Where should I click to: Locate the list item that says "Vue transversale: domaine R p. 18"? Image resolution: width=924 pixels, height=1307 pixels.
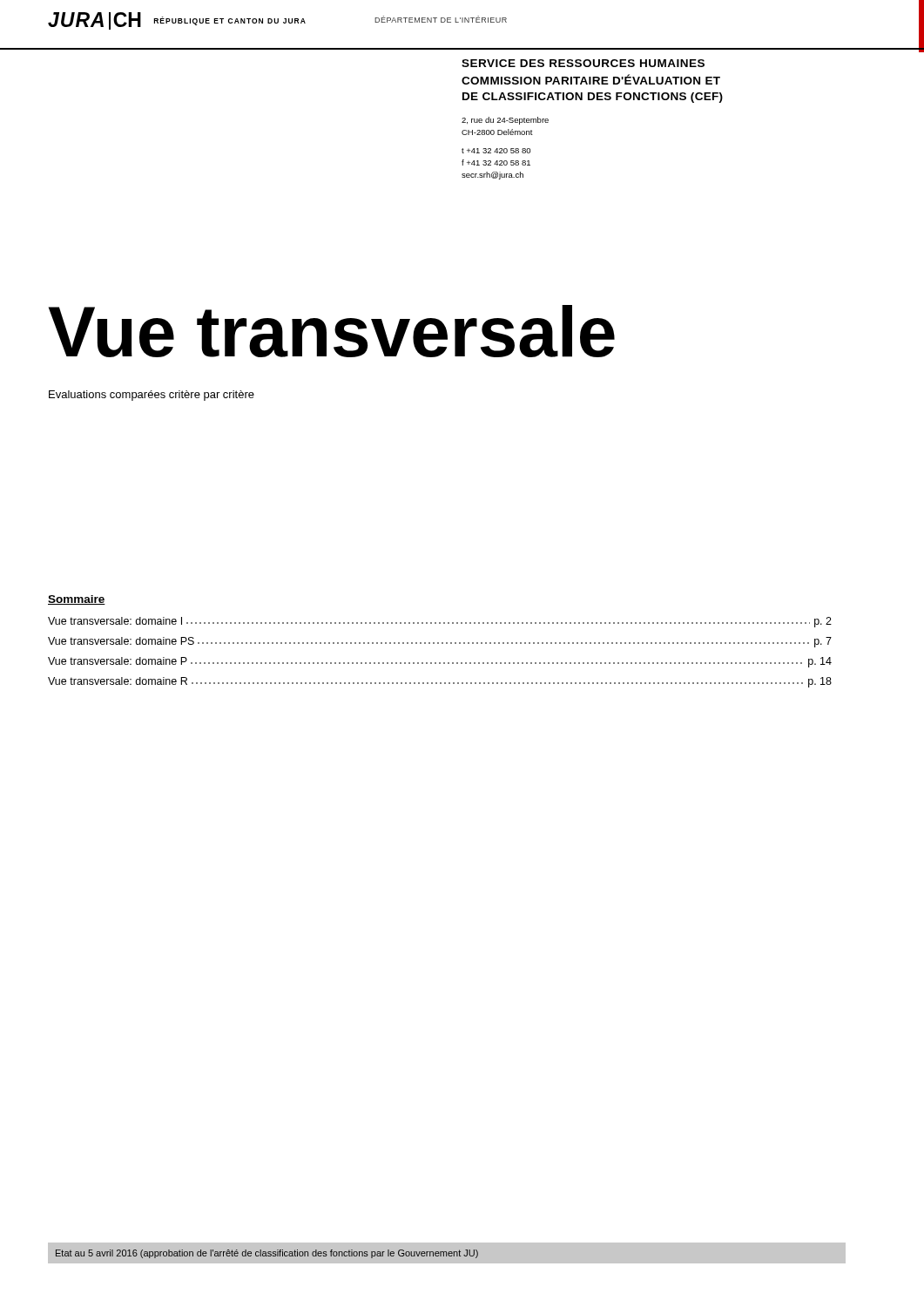(440, 680)
